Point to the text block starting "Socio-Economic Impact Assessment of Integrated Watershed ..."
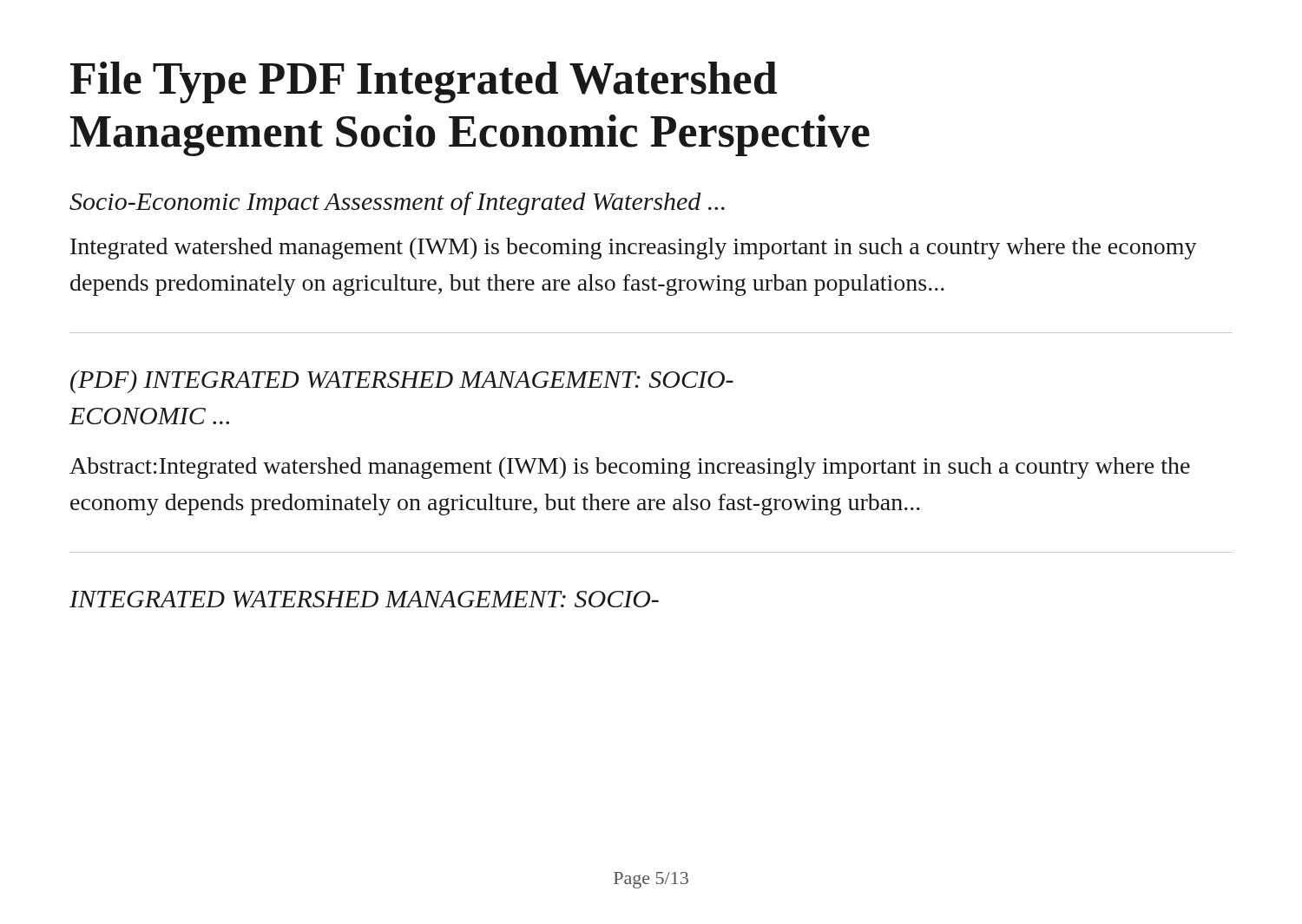1302x924 pixels. [651, 201]
